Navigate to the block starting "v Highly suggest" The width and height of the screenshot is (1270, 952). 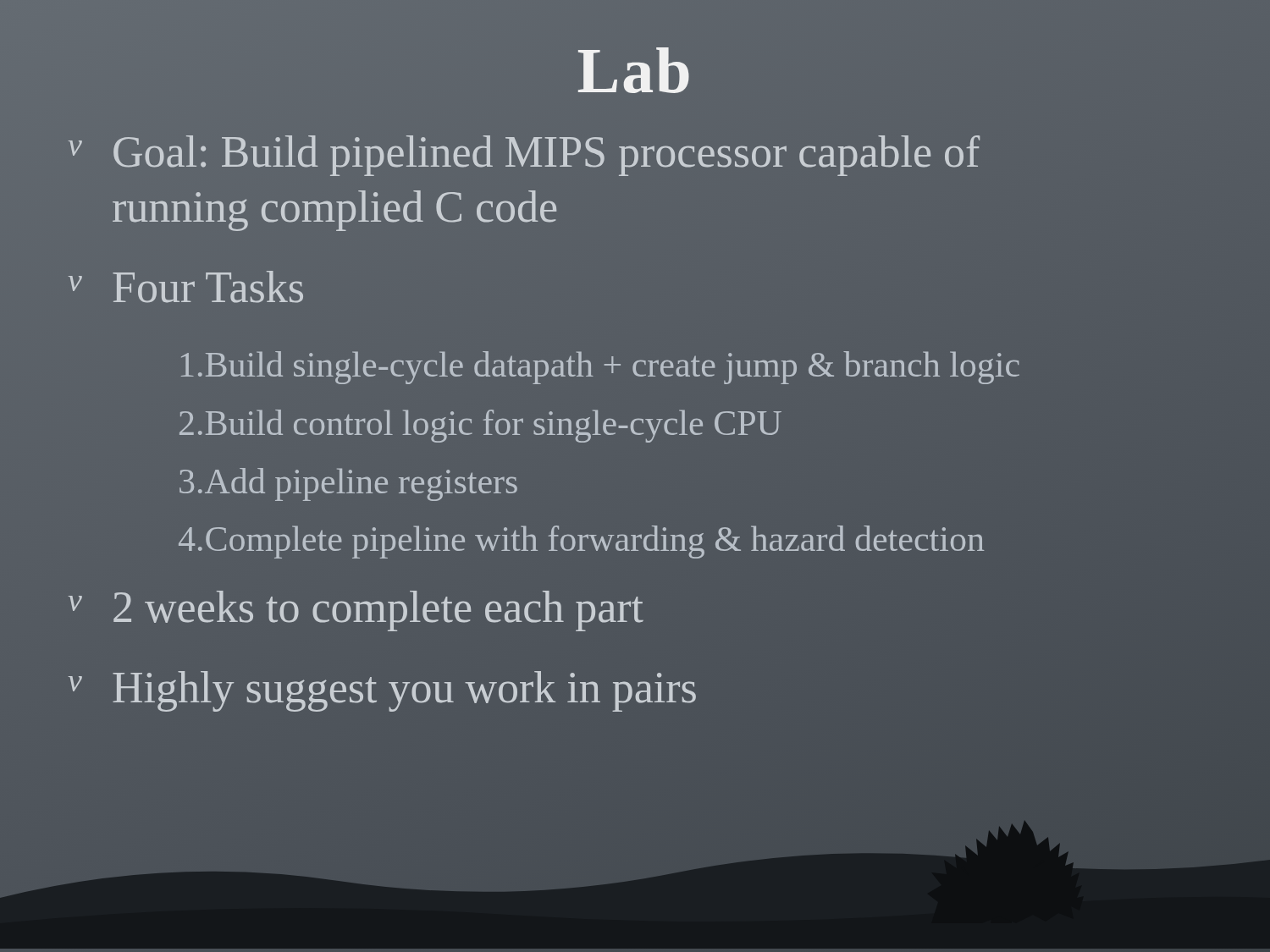[x=383, y=688]
